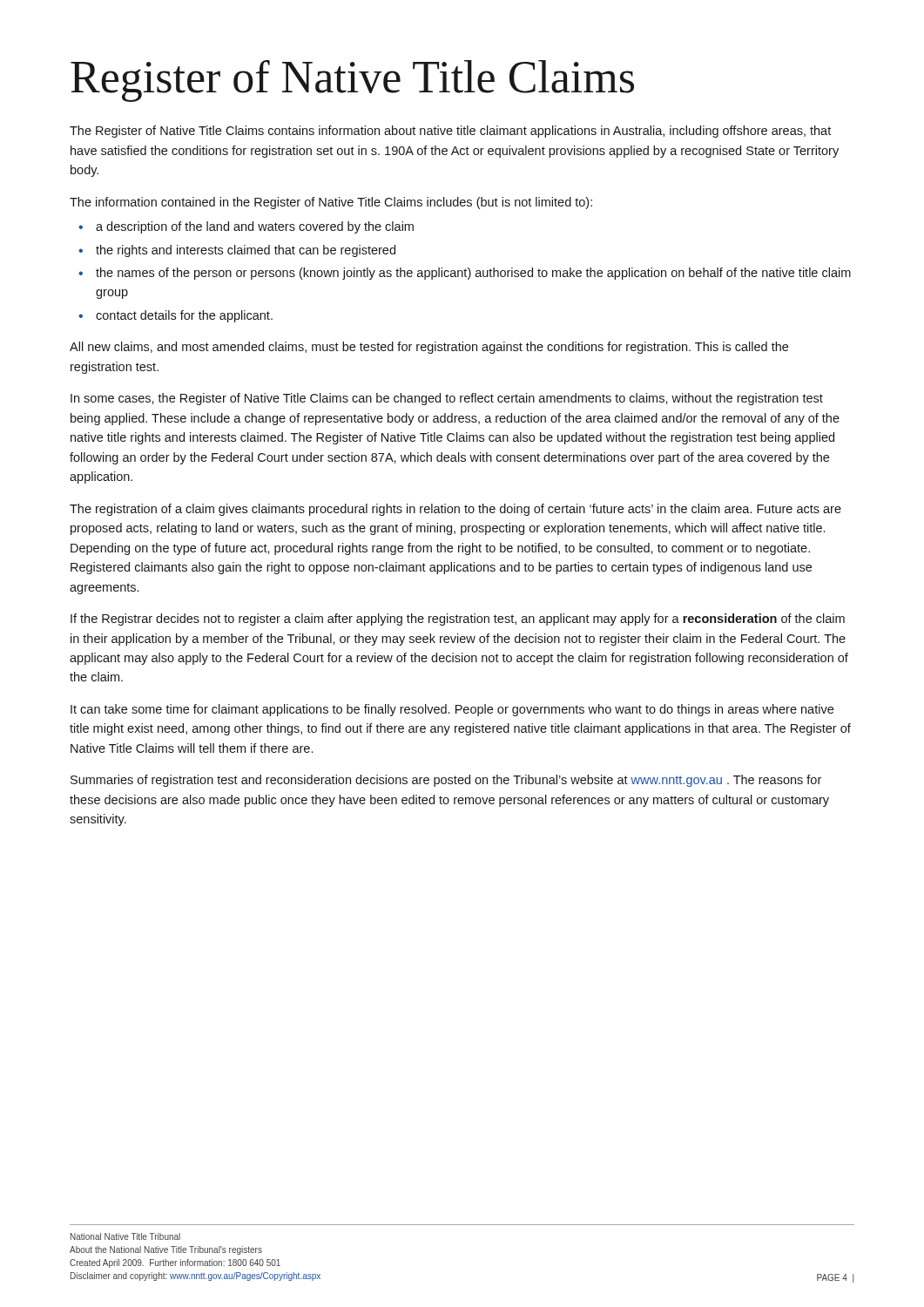
Task: Click on the text block that reads "In some cases, the Register of Native"
Action: tap(462, 438)
